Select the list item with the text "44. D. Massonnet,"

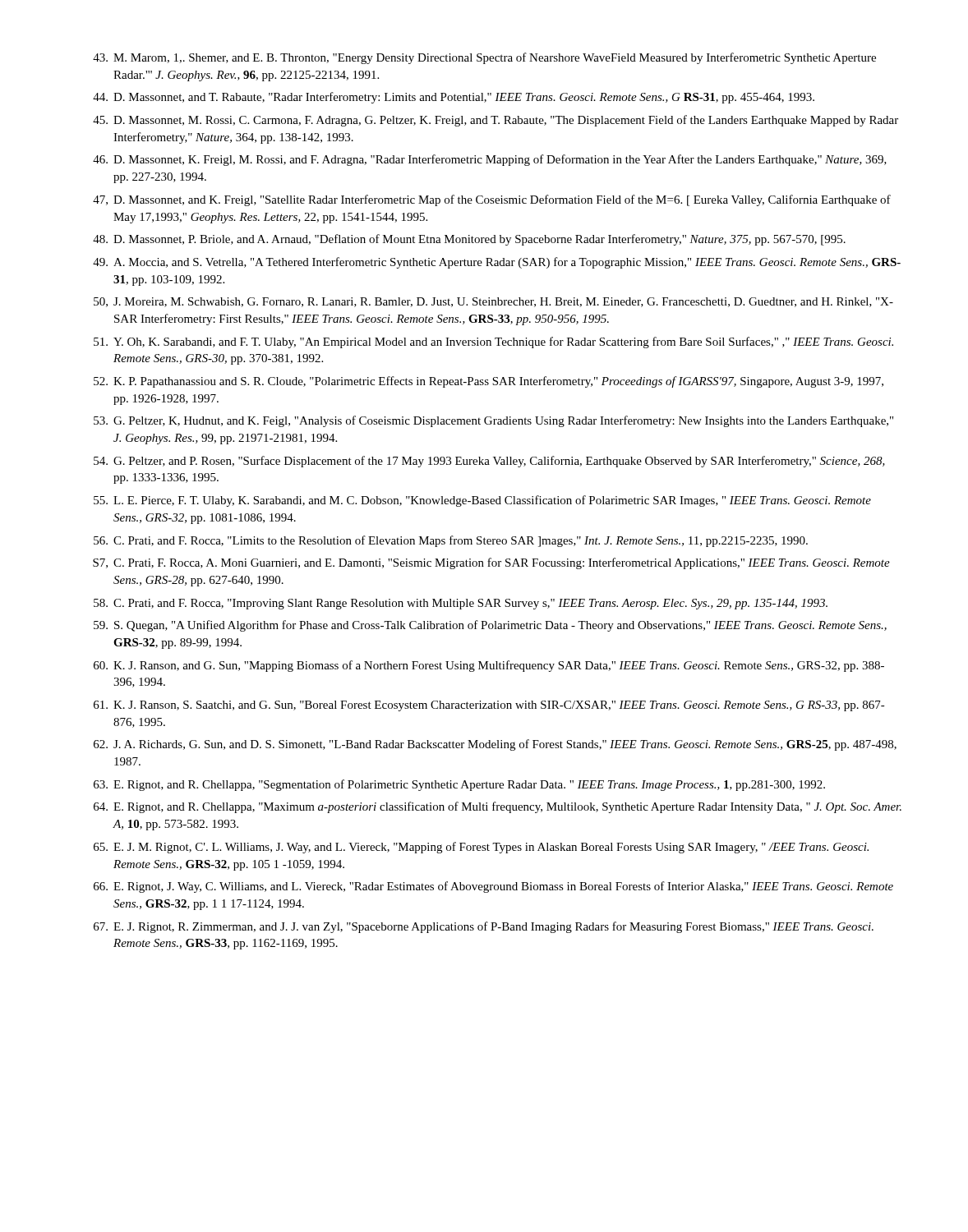[x=488, y=97]
